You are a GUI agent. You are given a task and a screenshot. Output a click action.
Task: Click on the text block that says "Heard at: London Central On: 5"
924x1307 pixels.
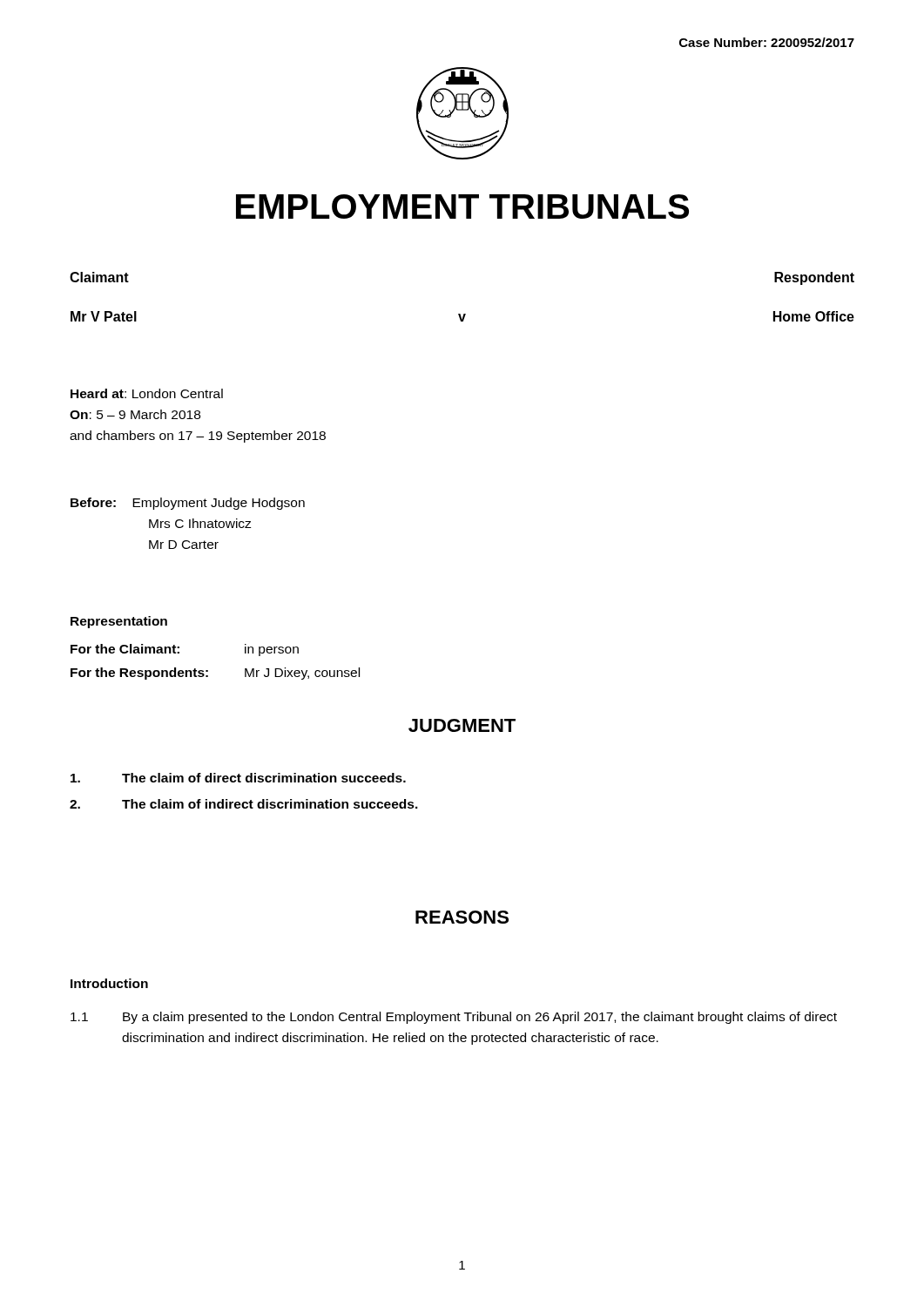tap(198, 414)
